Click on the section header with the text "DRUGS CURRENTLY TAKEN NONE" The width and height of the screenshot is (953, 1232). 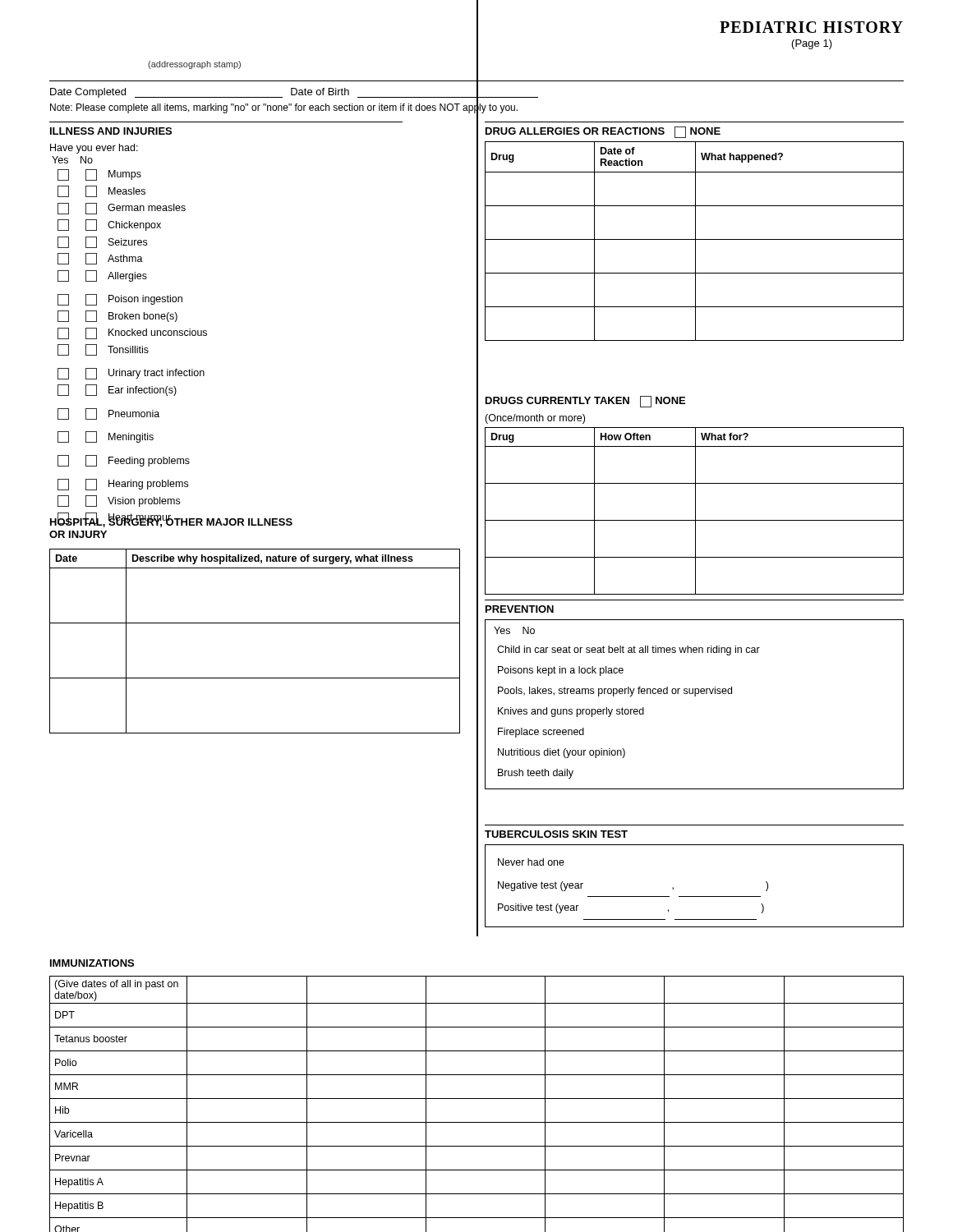pos(585,401)
